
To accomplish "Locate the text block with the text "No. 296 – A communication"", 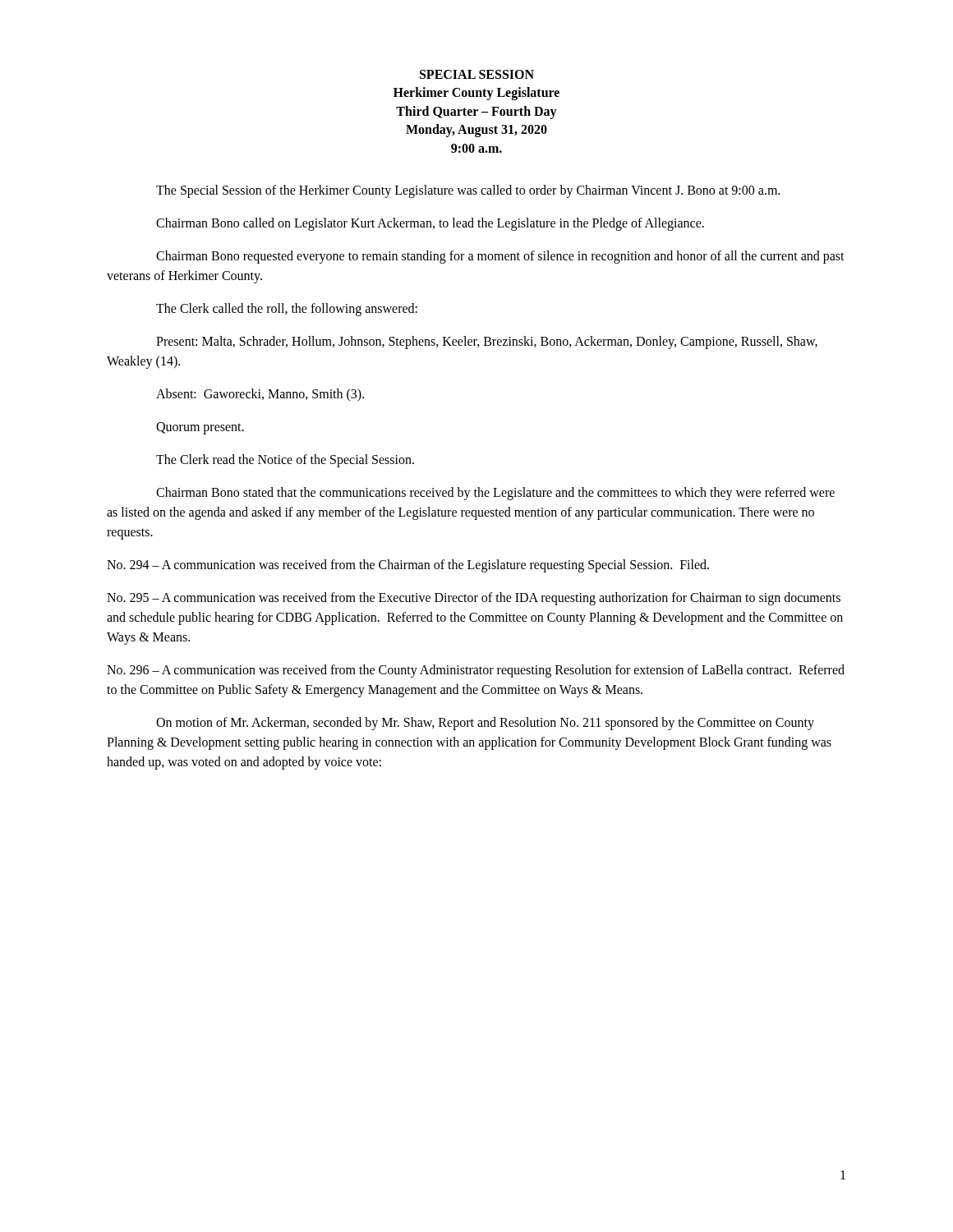I will 476,680.
